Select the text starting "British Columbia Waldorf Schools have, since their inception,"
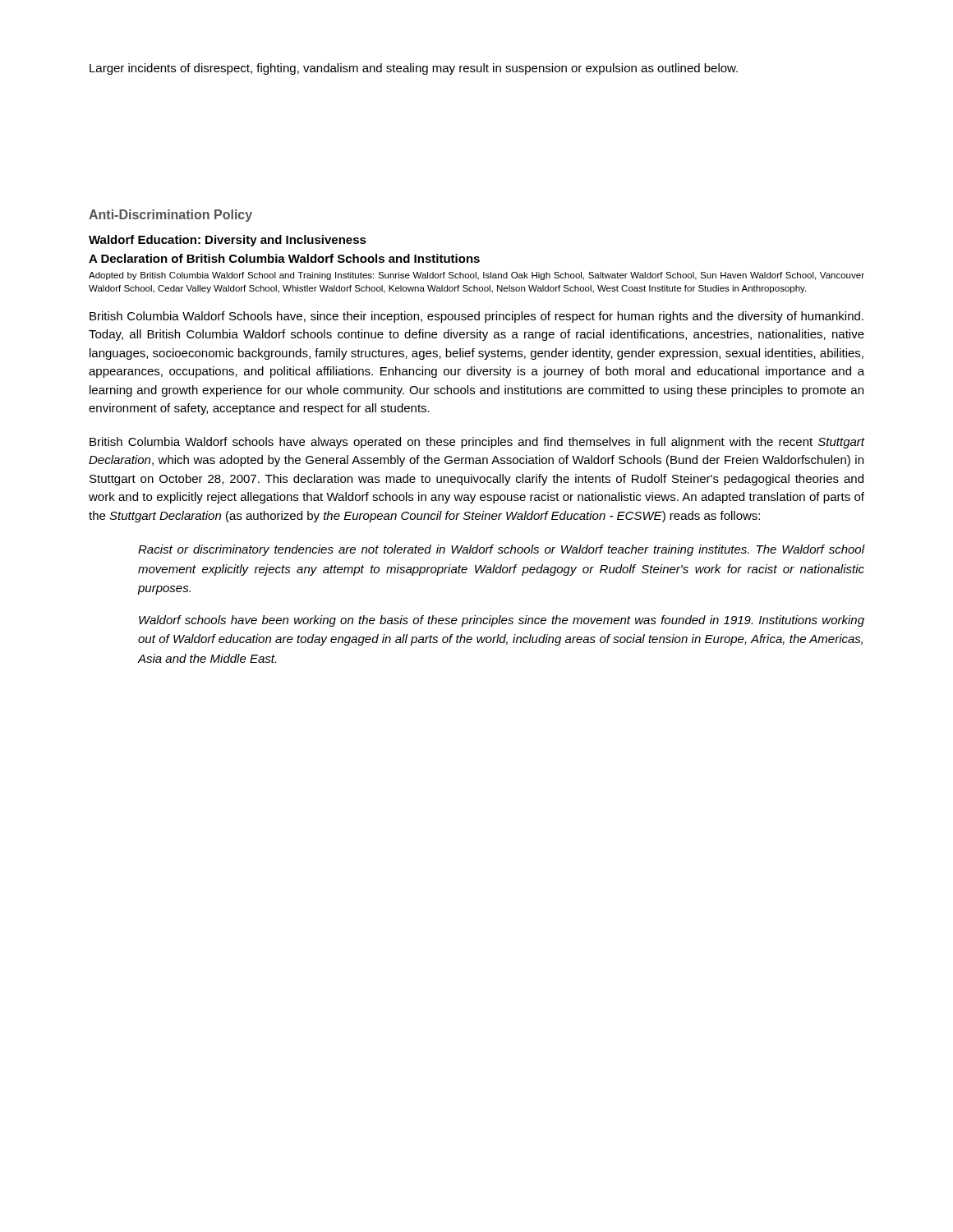The image size is (953, 1232). (x=476, y=362)
